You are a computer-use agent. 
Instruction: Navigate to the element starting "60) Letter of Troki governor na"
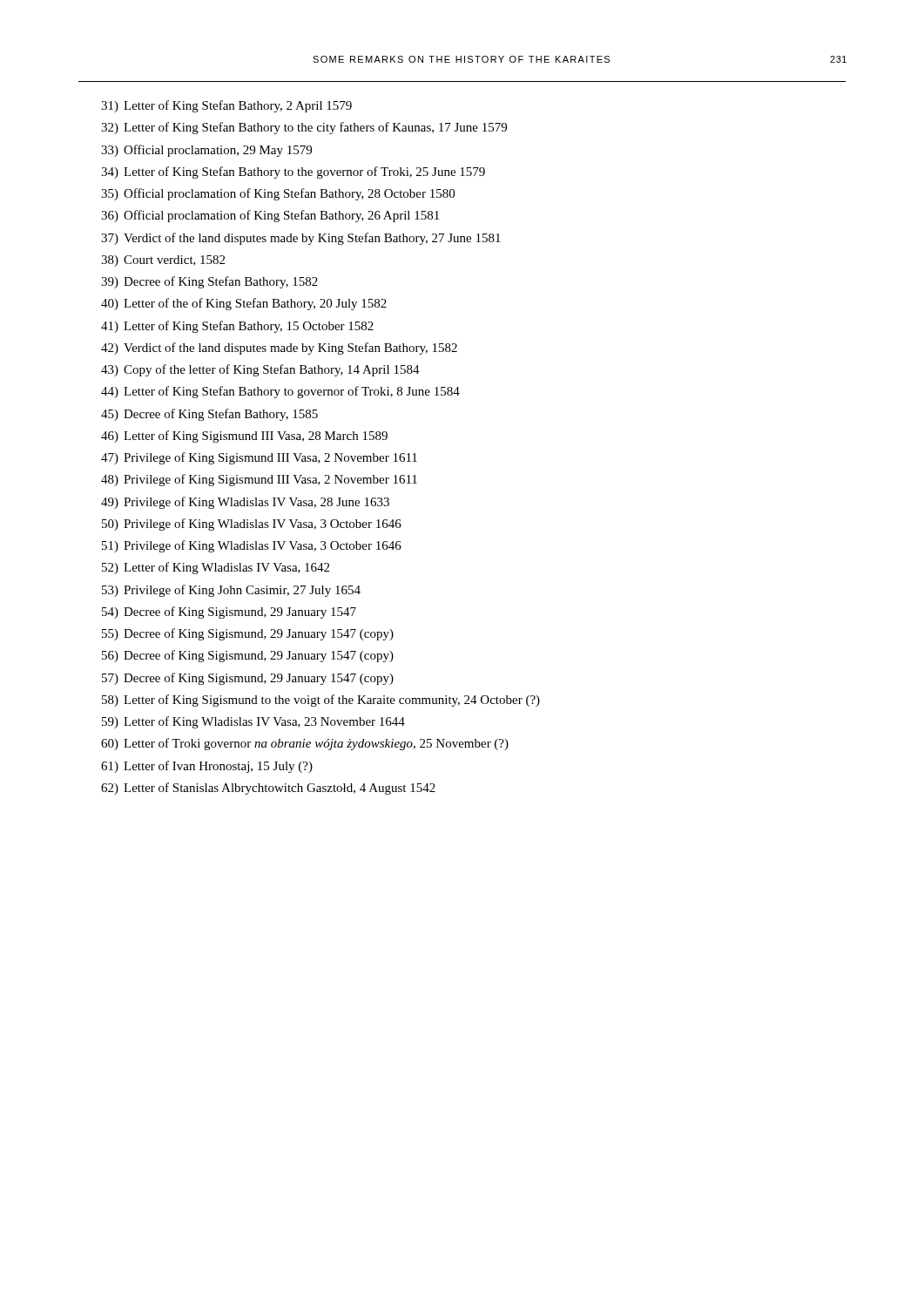click(x=435, y=744)
